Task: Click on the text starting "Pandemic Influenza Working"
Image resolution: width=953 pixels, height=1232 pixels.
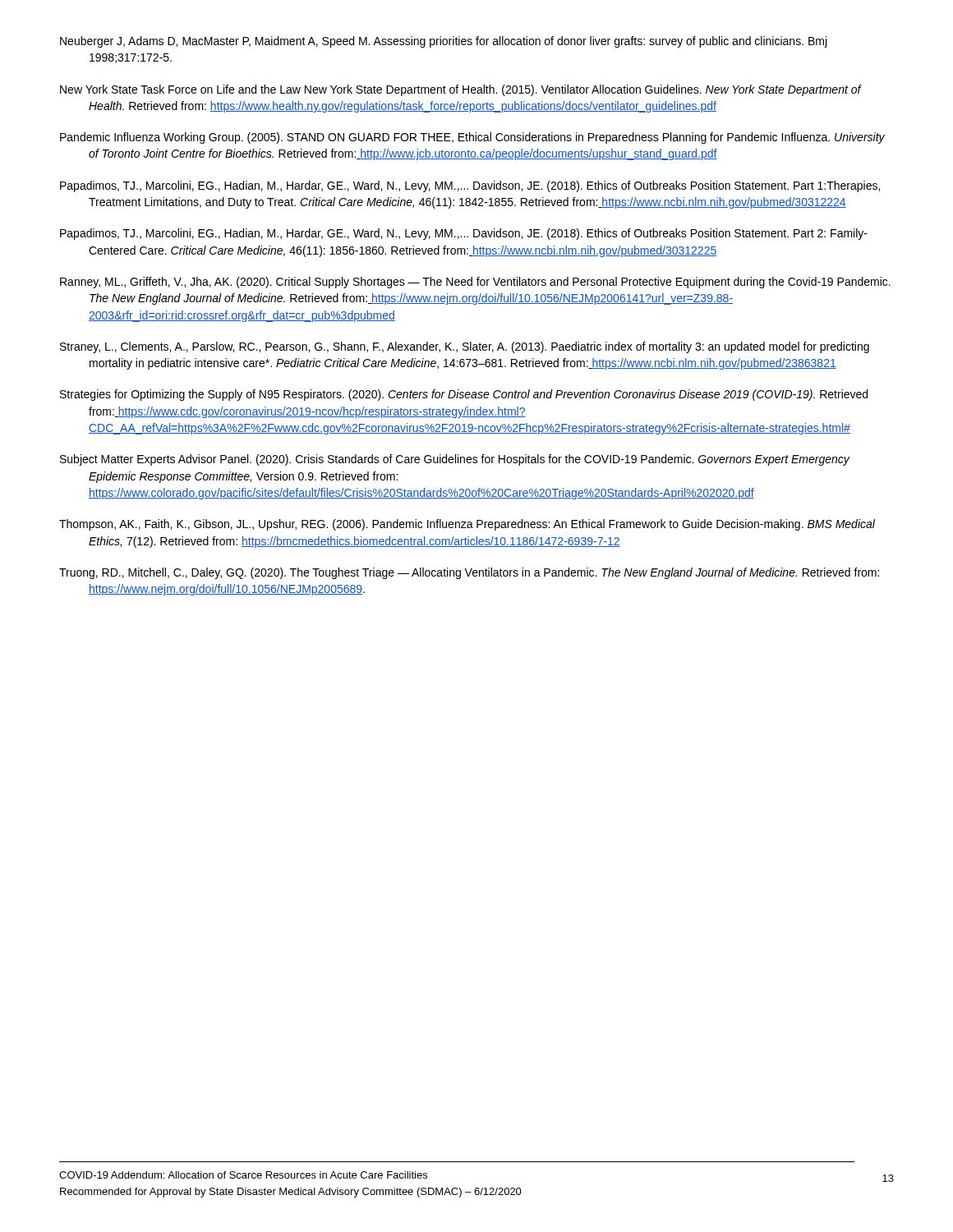Action: (472, 146)
